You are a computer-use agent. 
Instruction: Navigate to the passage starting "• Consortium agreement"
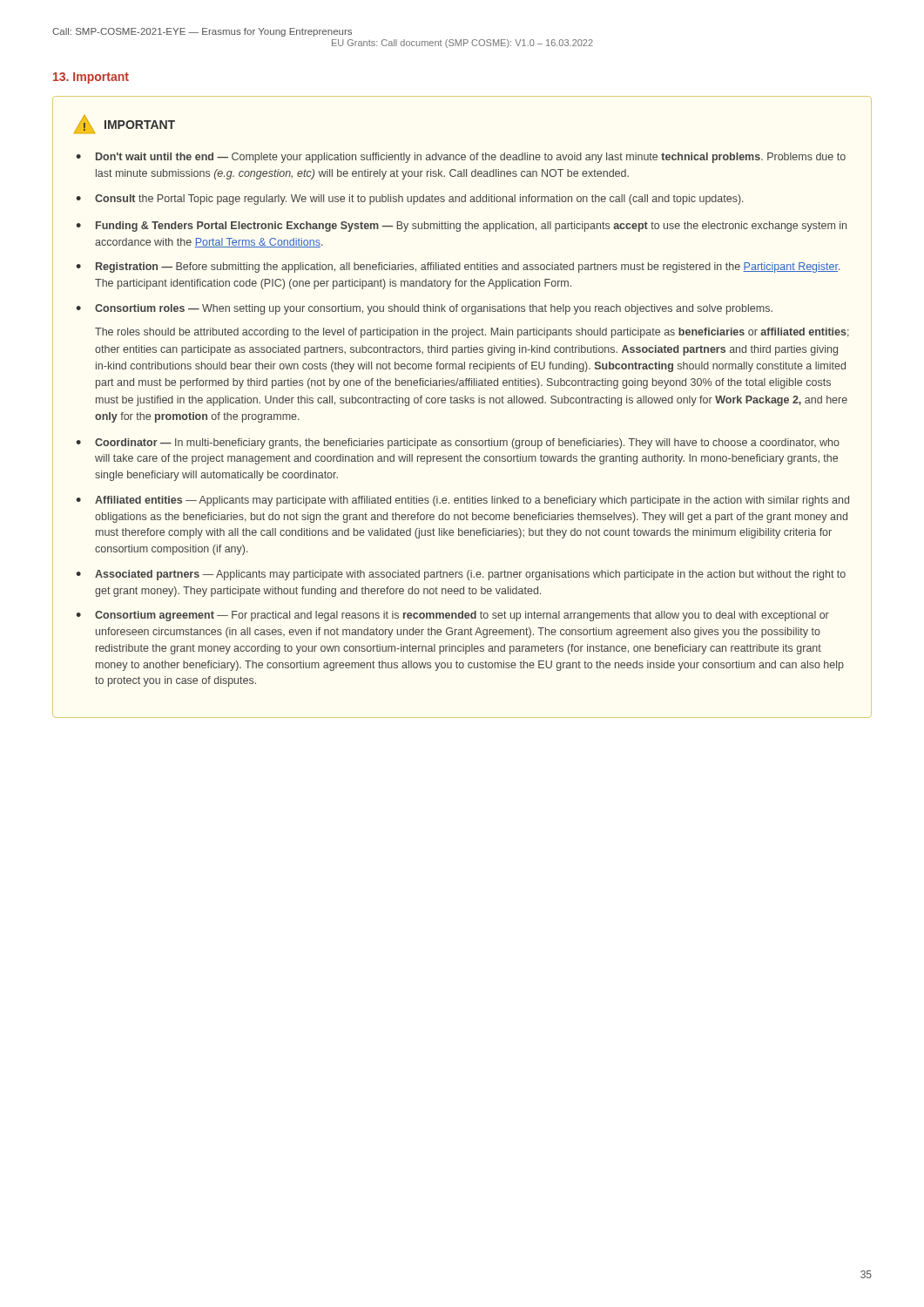tap(464, 648)
